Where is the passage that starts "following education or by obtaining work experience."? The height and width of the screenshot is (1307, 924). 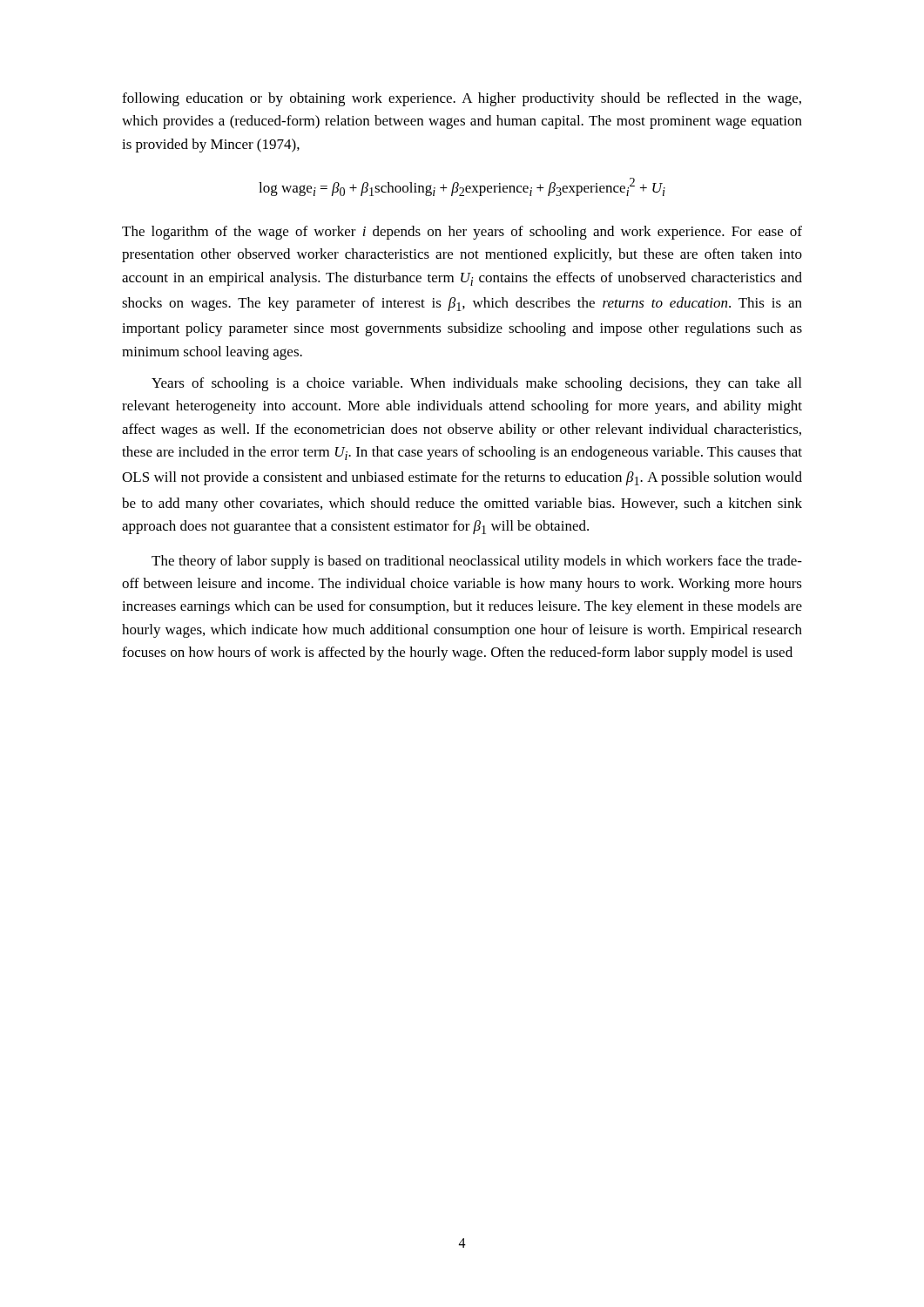click(x=462, y=122)
